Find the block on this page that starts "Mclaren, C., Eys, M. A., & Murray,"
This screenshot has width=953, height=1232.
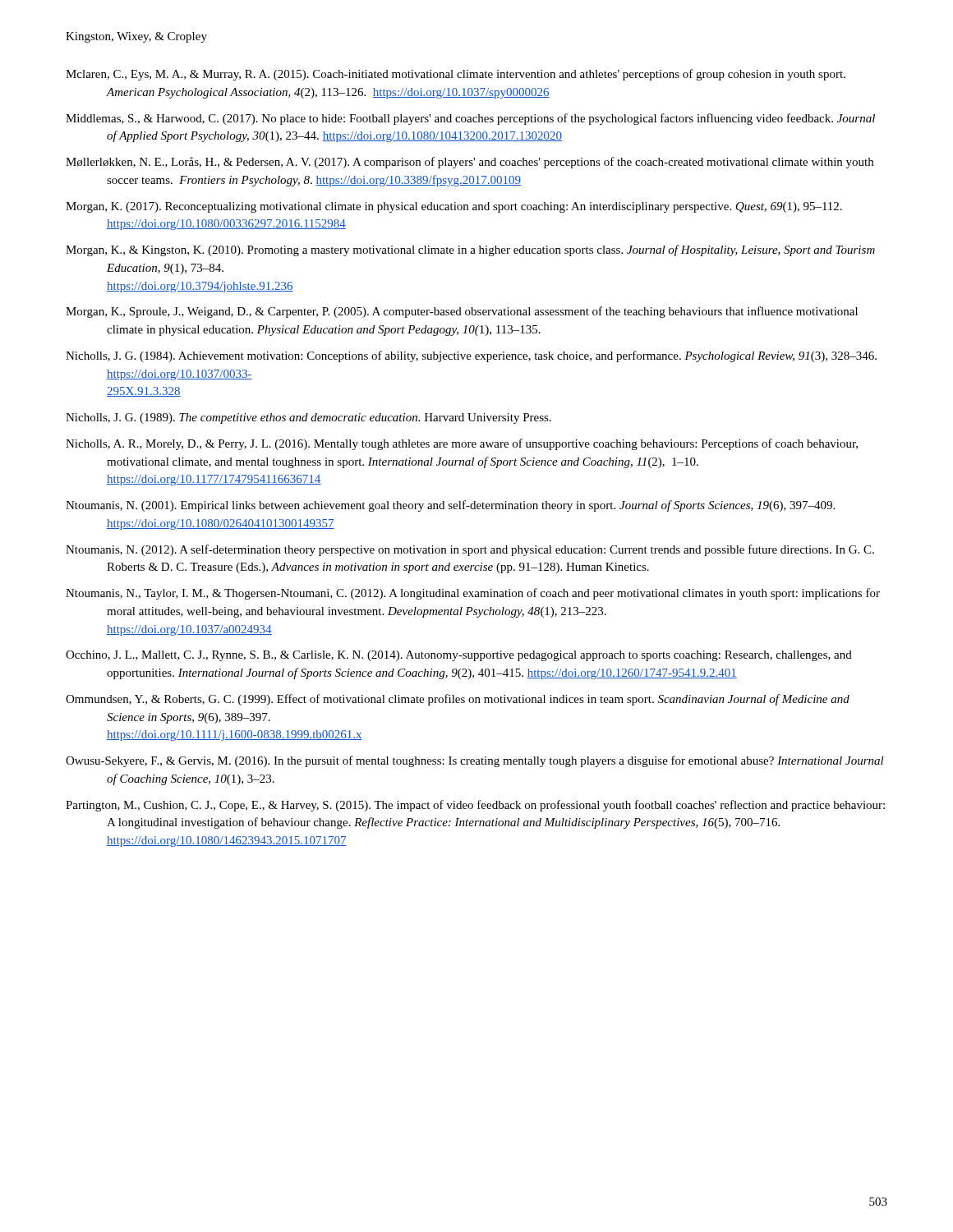click(x=456, y=83)
